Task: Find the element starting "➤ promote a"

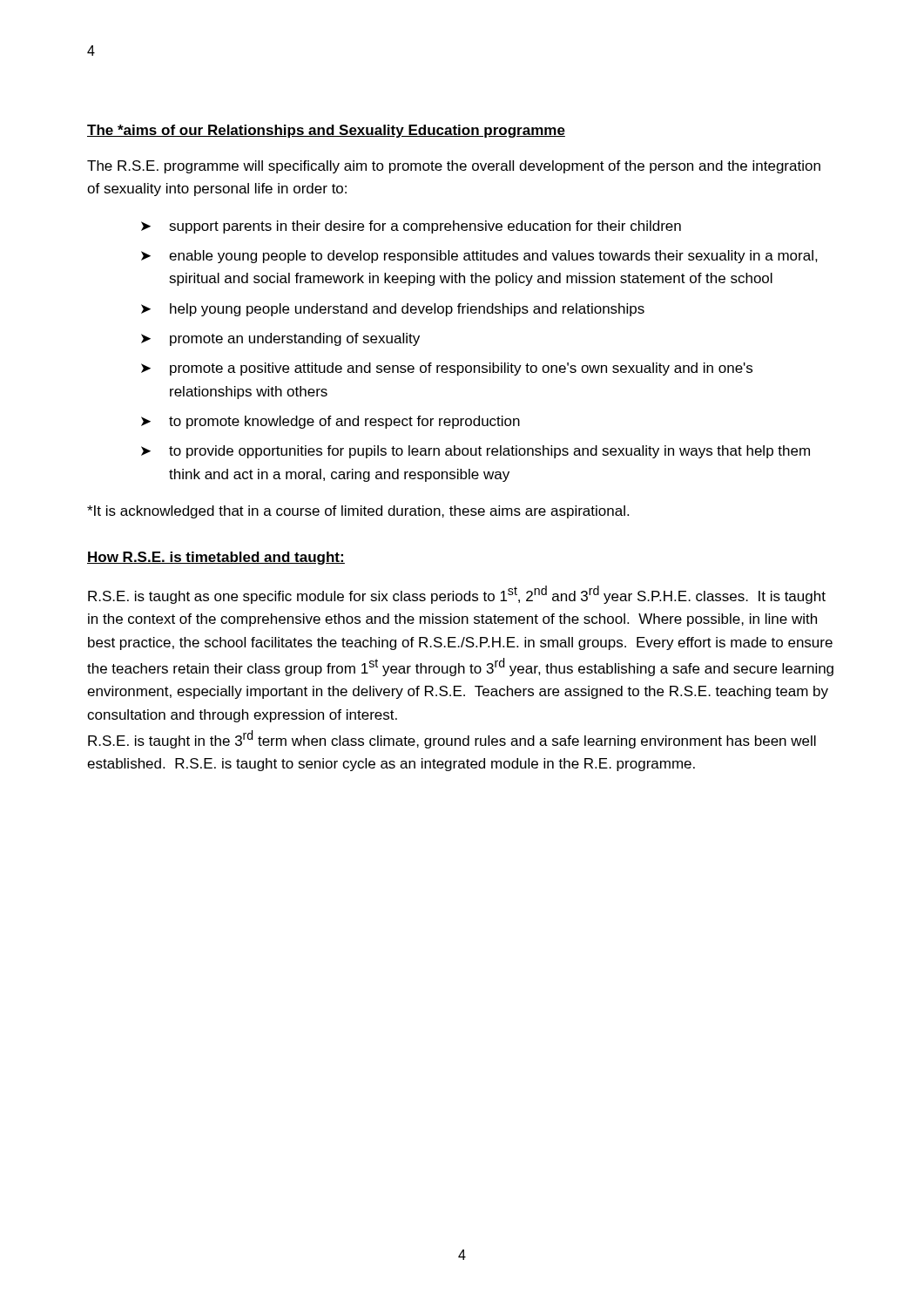Action: pyautogui.click(x=488, y=381)
